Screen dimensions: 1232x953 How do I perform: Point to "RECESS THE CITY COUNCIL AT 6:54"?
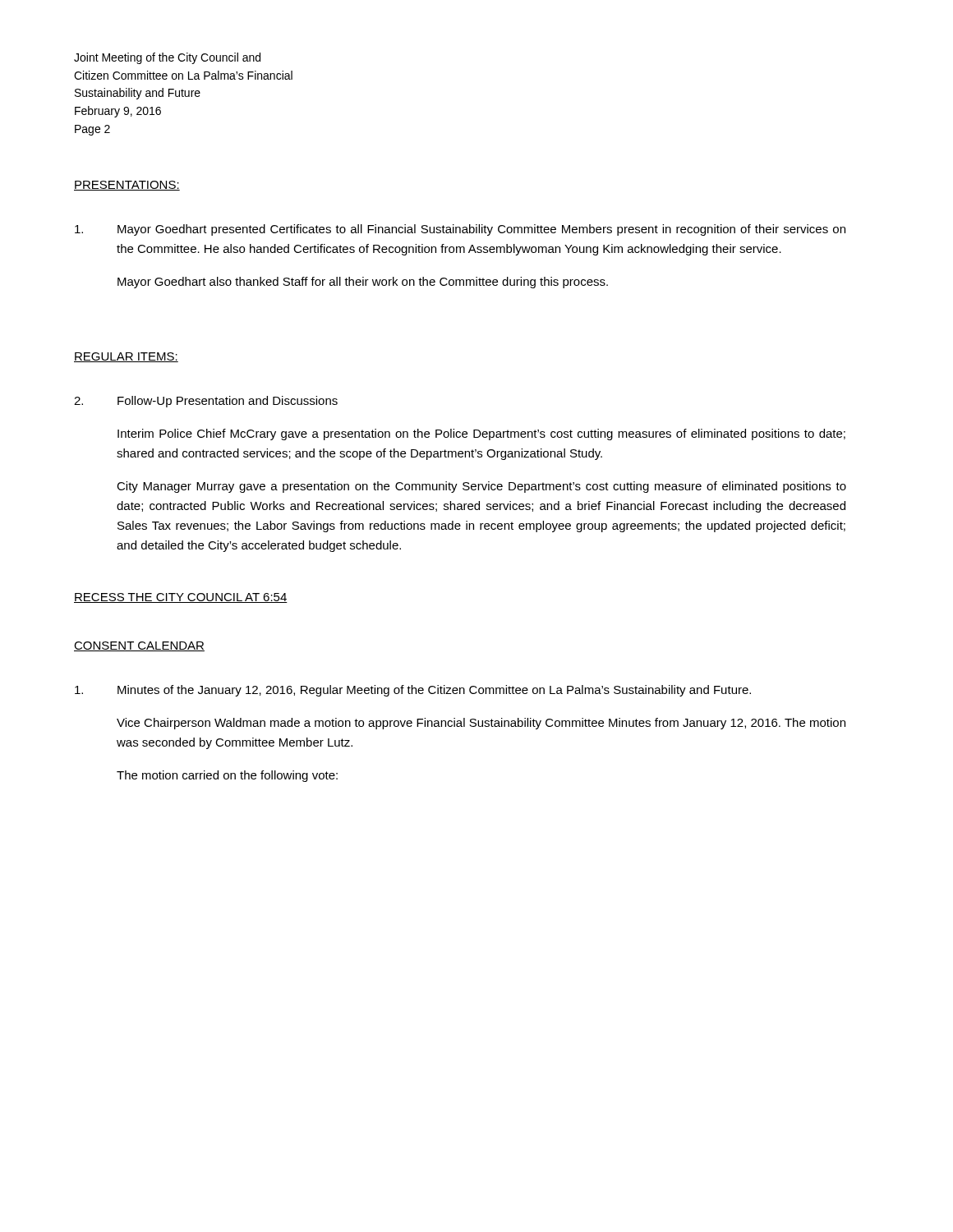pos(180,597)
